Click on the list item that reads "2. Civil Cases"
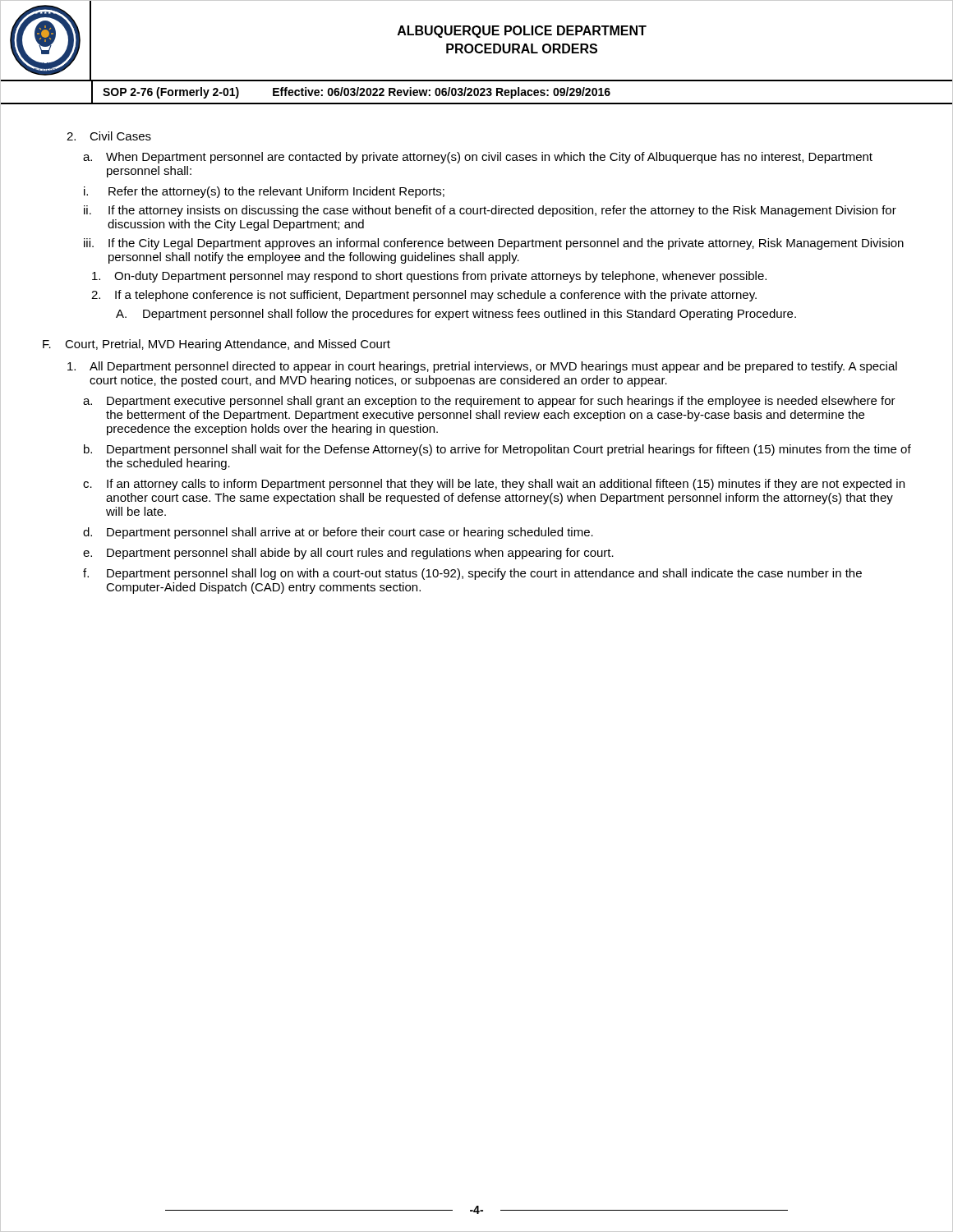The width and height of the screenshot is (953, 1232). click(109, 136)
